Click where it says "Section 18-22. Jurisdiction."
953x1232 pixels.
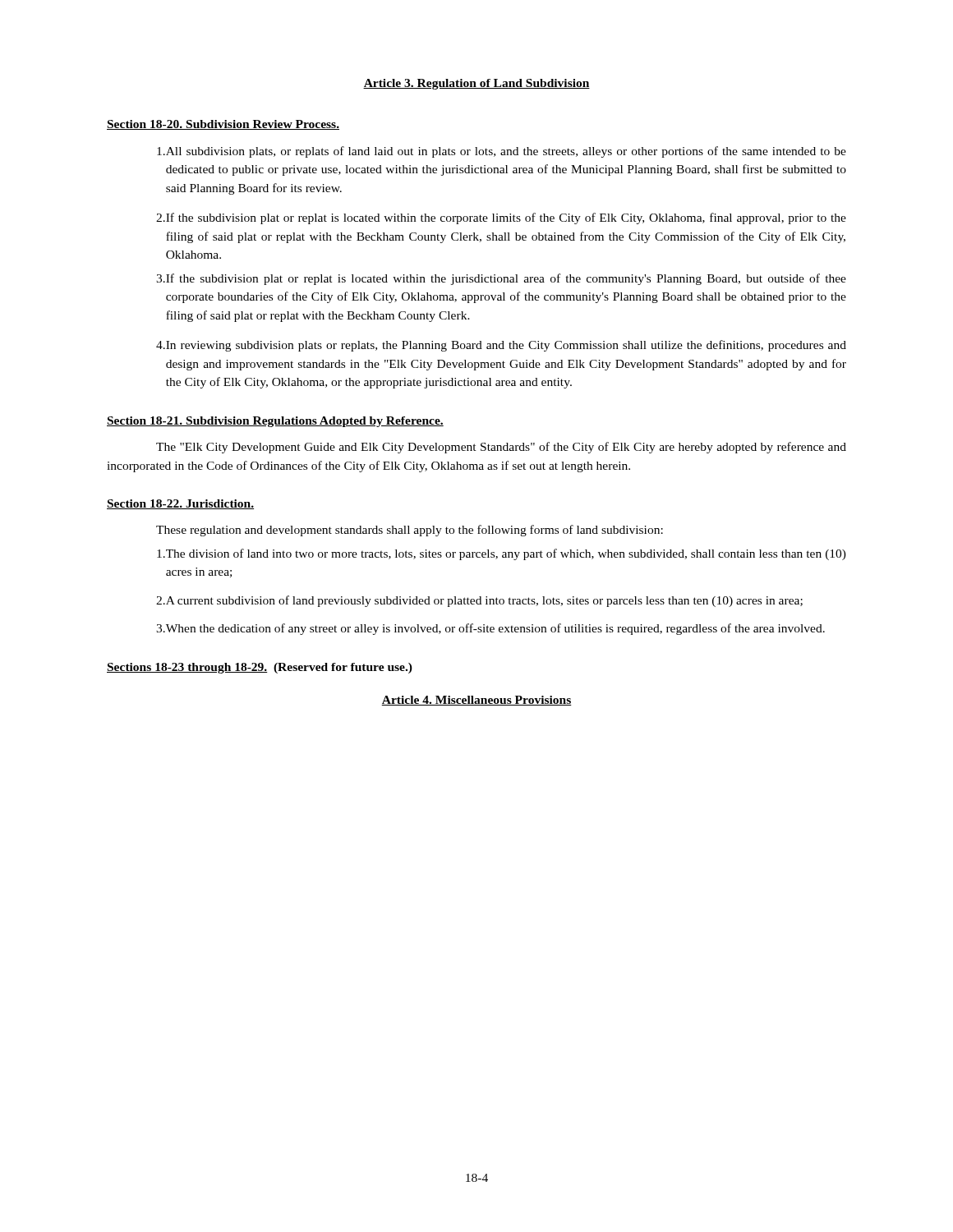(180, 503)
